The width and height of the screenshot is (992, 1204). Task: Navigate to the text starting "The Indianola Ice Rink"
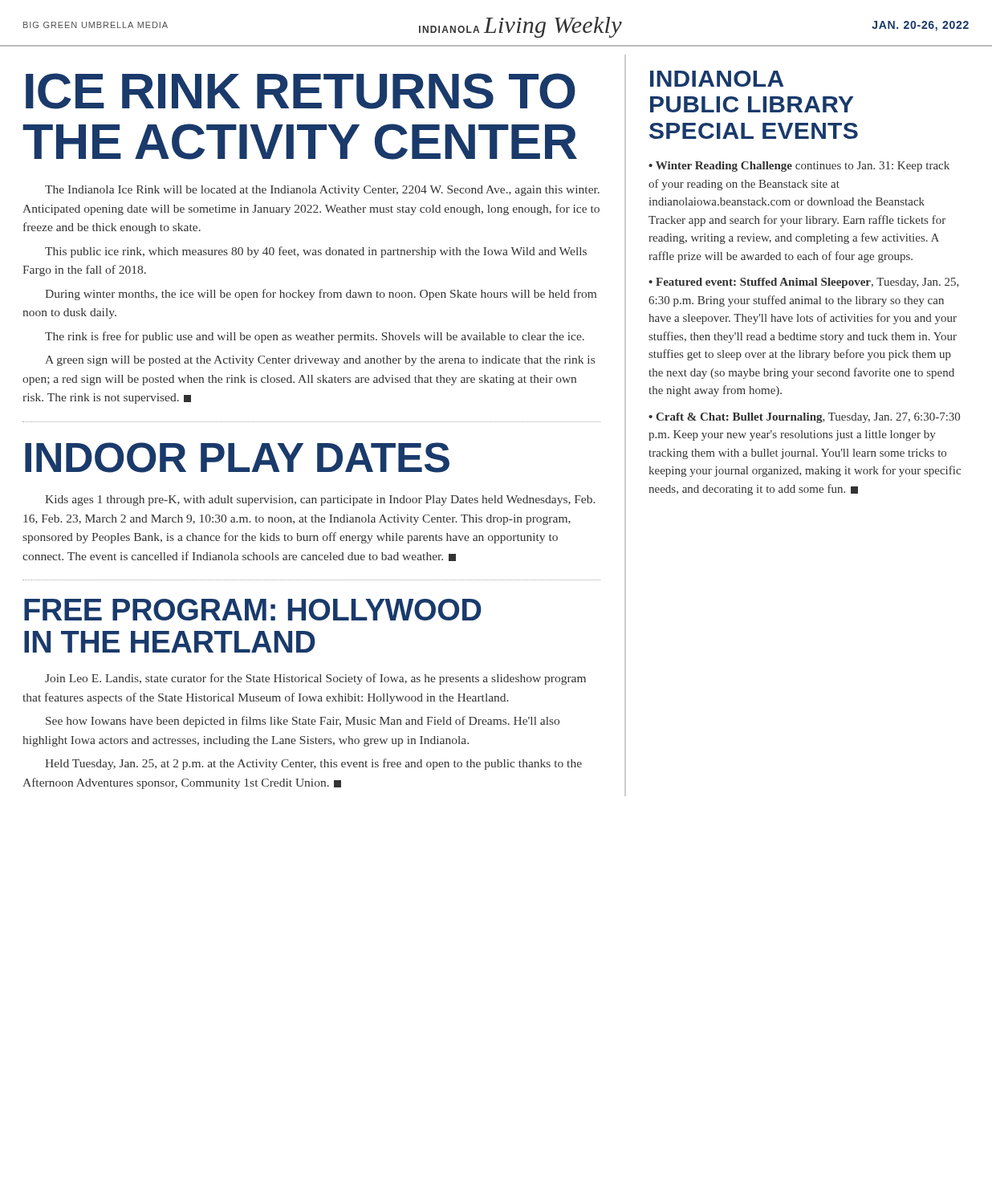click(311, 293)
